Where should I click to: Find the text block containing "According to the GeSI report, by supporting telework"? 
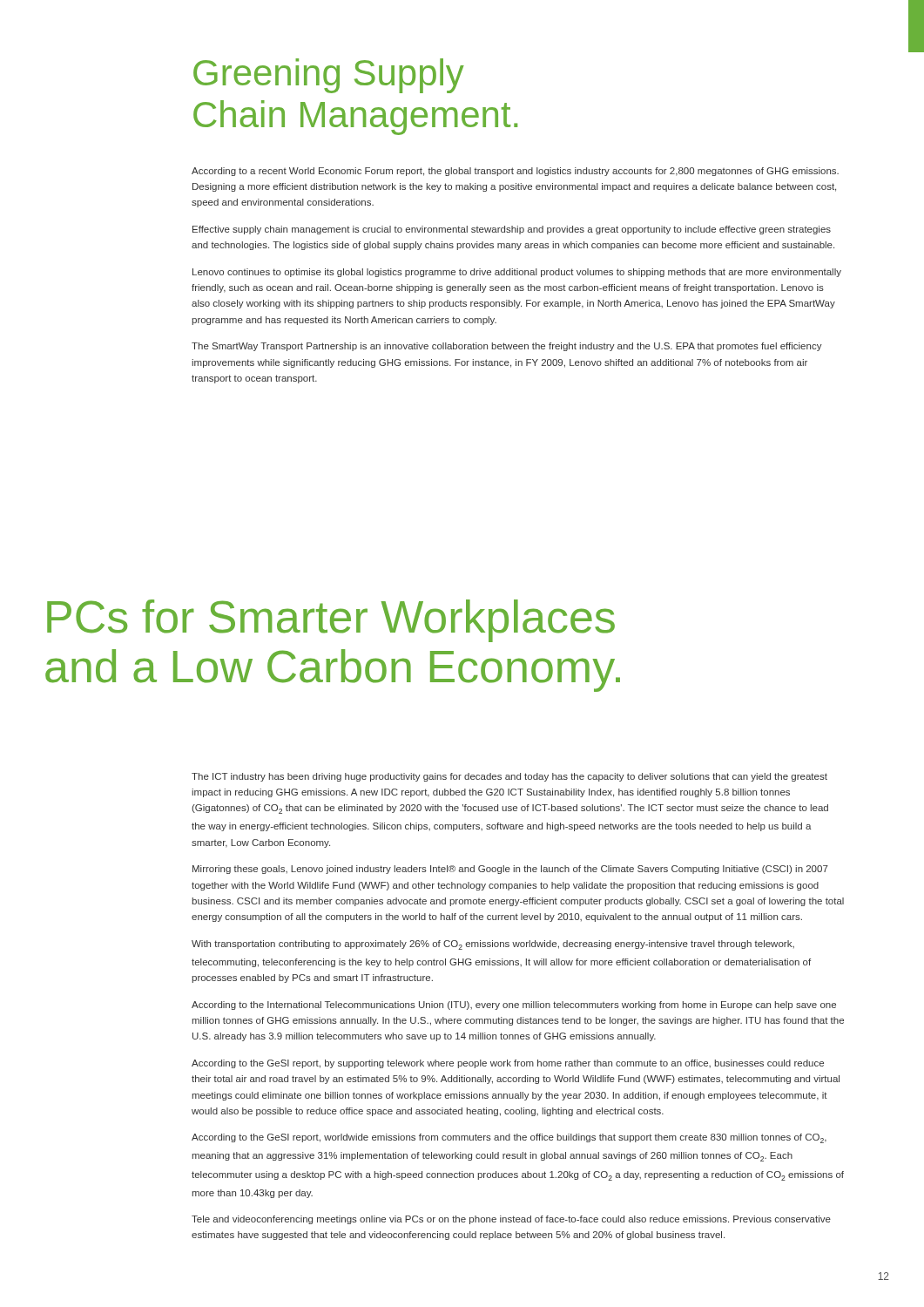pos(518,1087)
